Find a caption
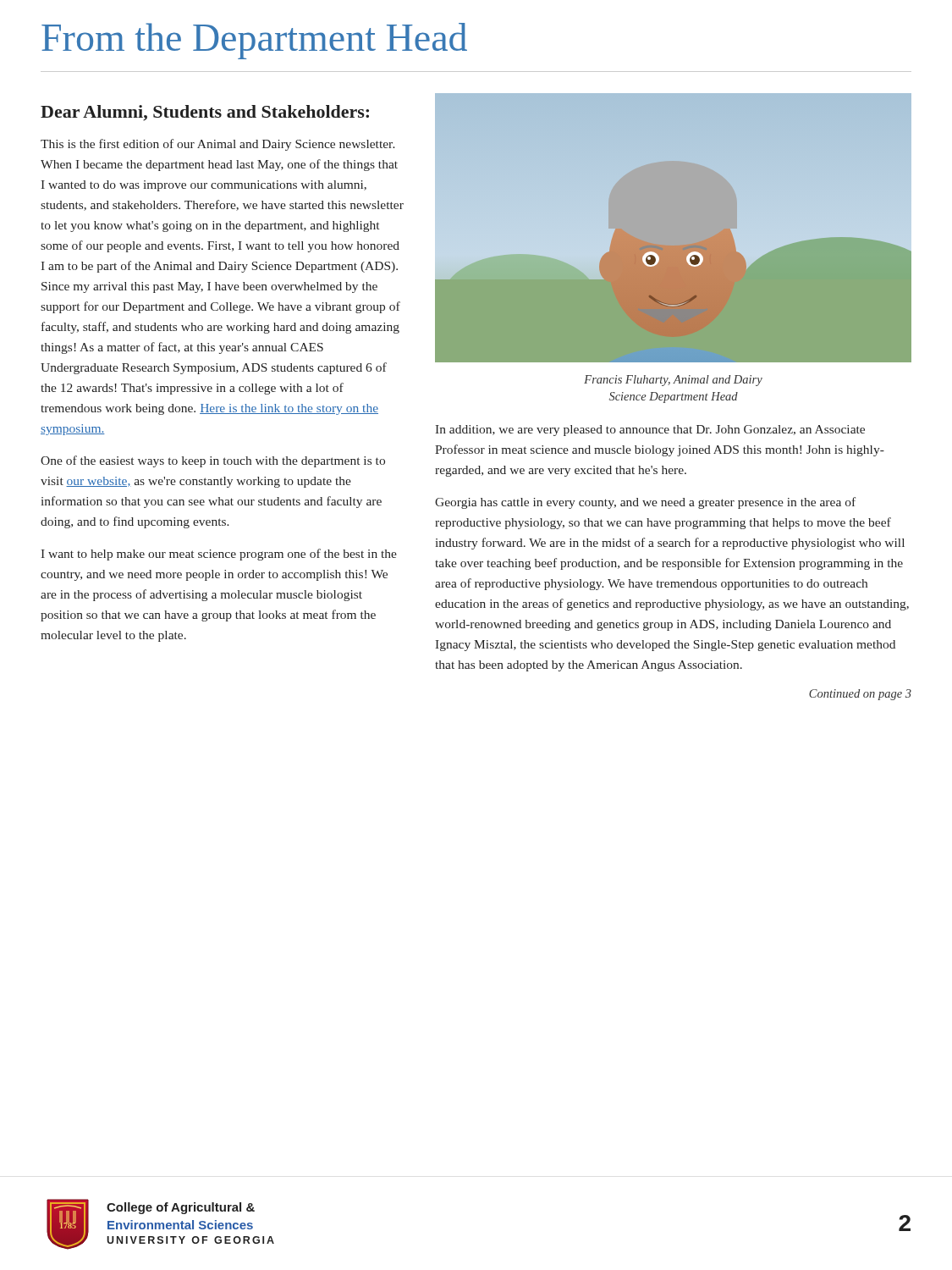This screenshot has height=1270, width=952. [673, 388]
